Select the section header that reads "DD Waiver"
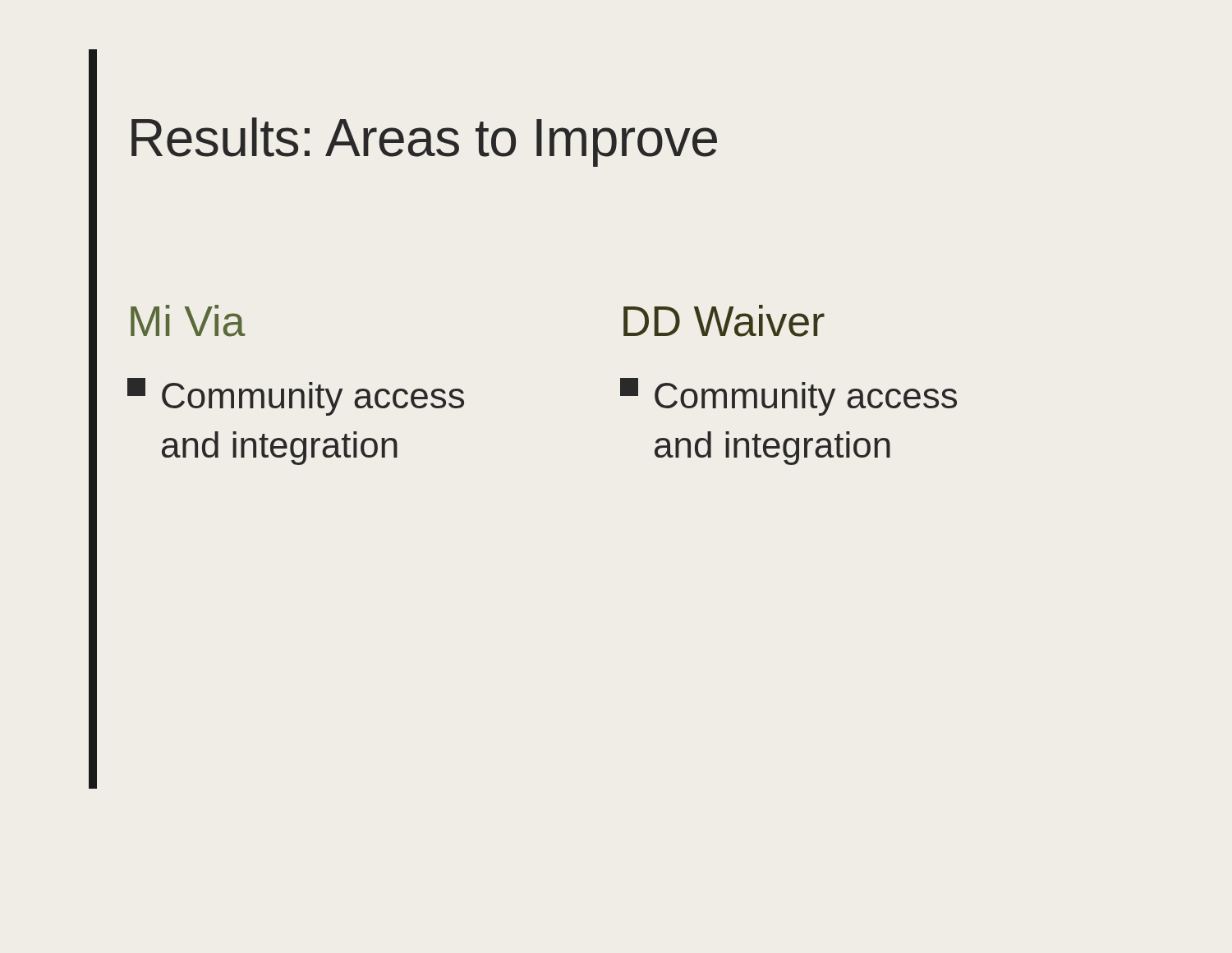1232x953 pixels. click(723, 321)
